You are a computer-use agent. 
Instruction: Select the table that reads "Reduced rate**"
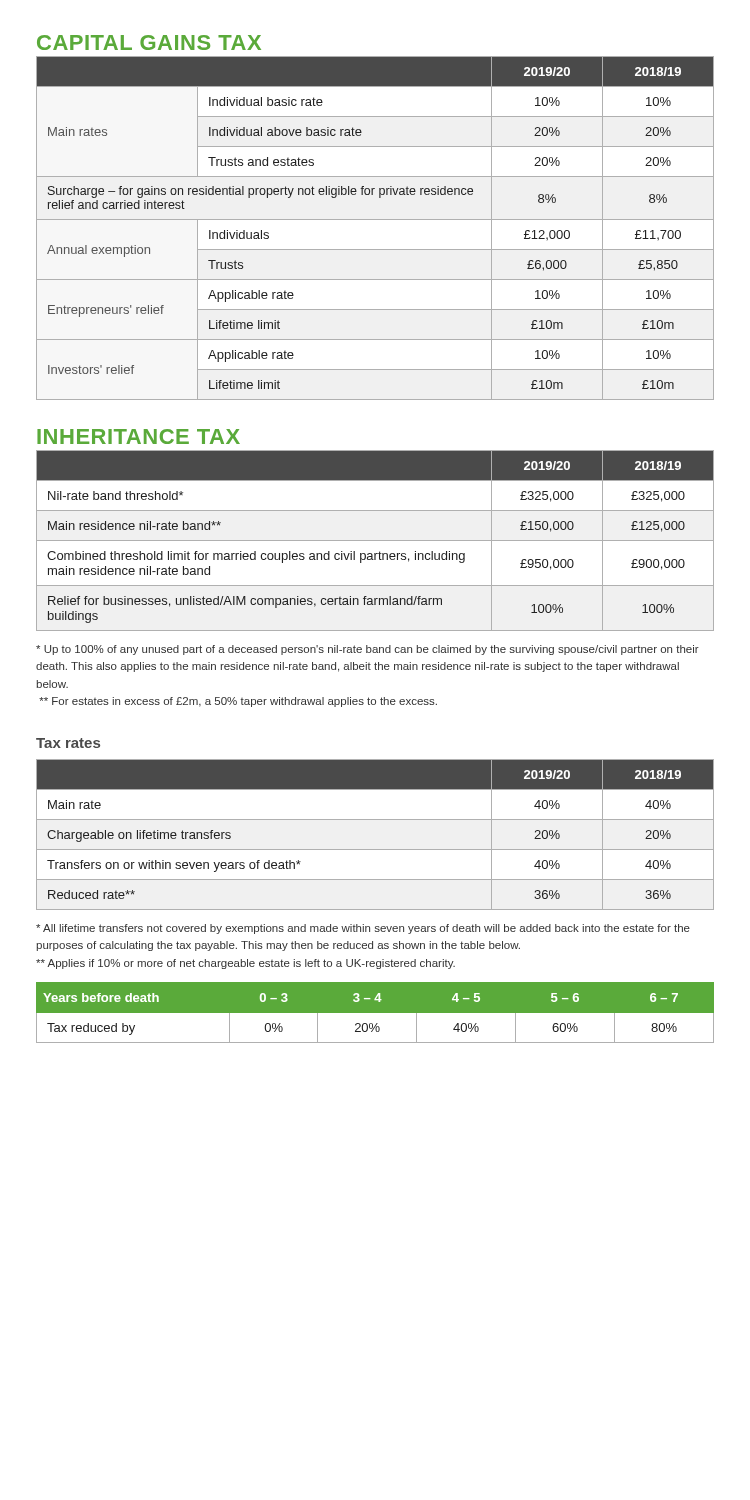375,835
